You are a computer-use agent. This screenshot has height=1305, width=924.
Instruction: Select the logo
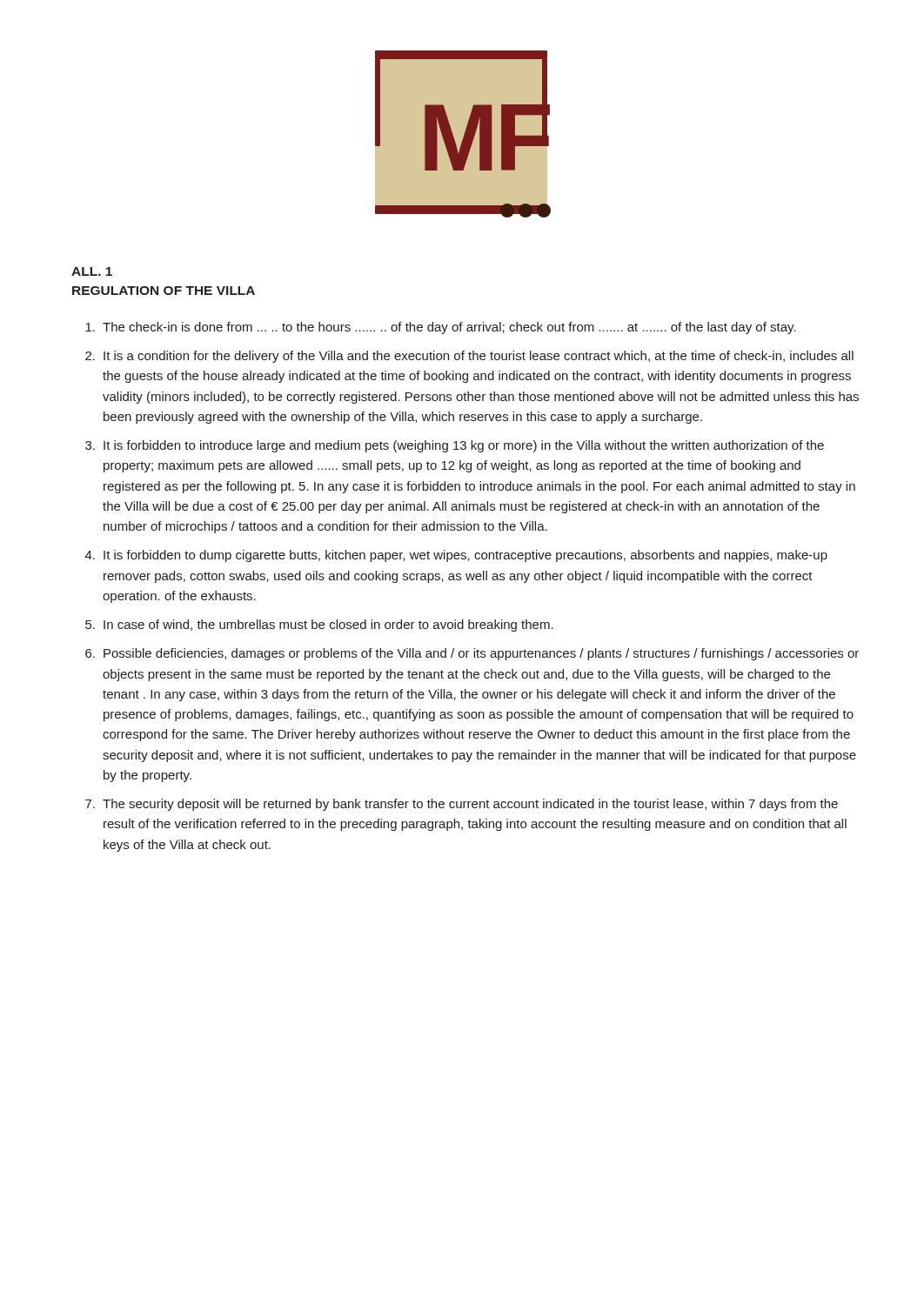pos(462,118)
